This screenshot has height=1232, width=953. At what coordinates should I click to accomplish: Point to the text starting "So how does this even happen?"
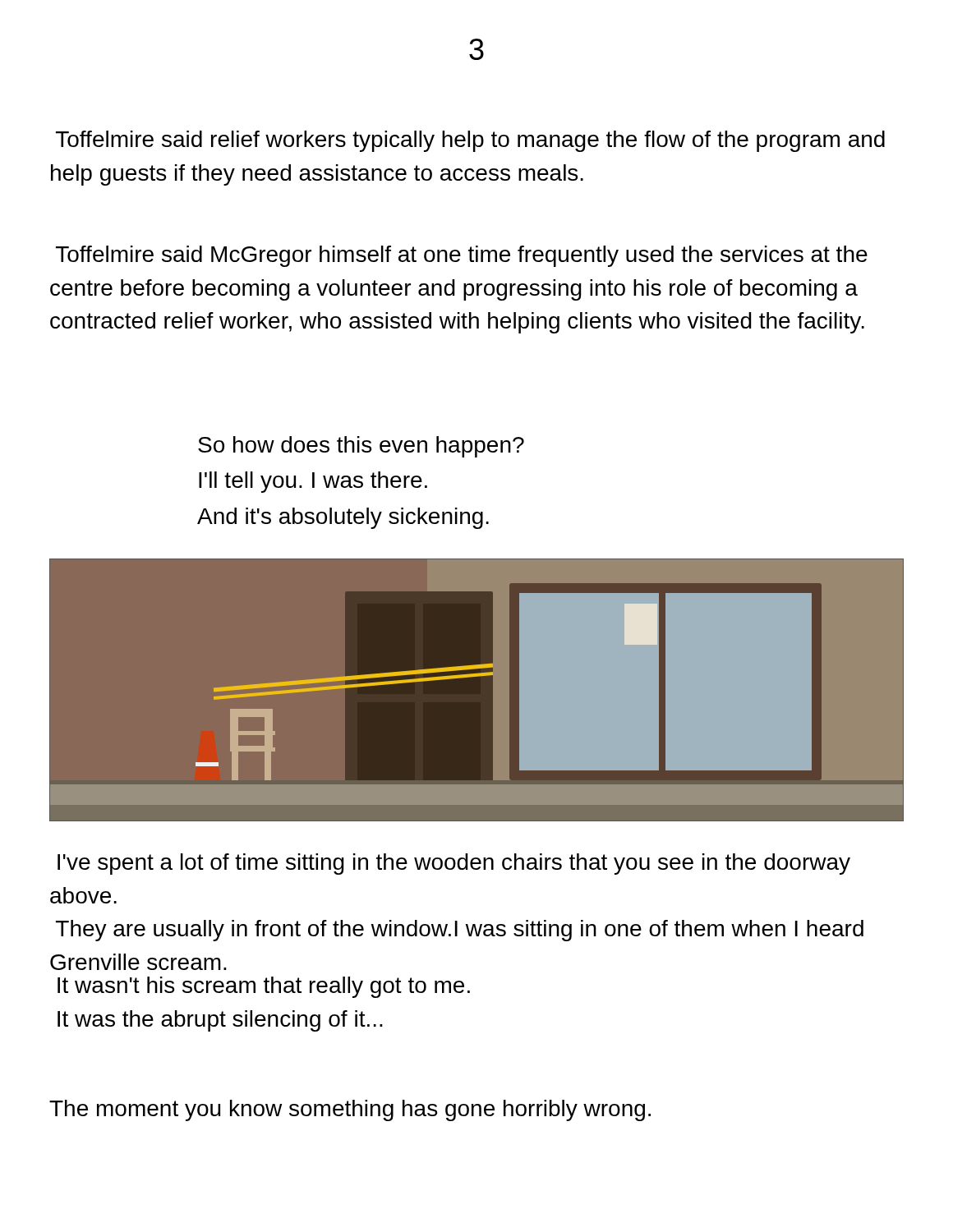(x=361, y=480)
